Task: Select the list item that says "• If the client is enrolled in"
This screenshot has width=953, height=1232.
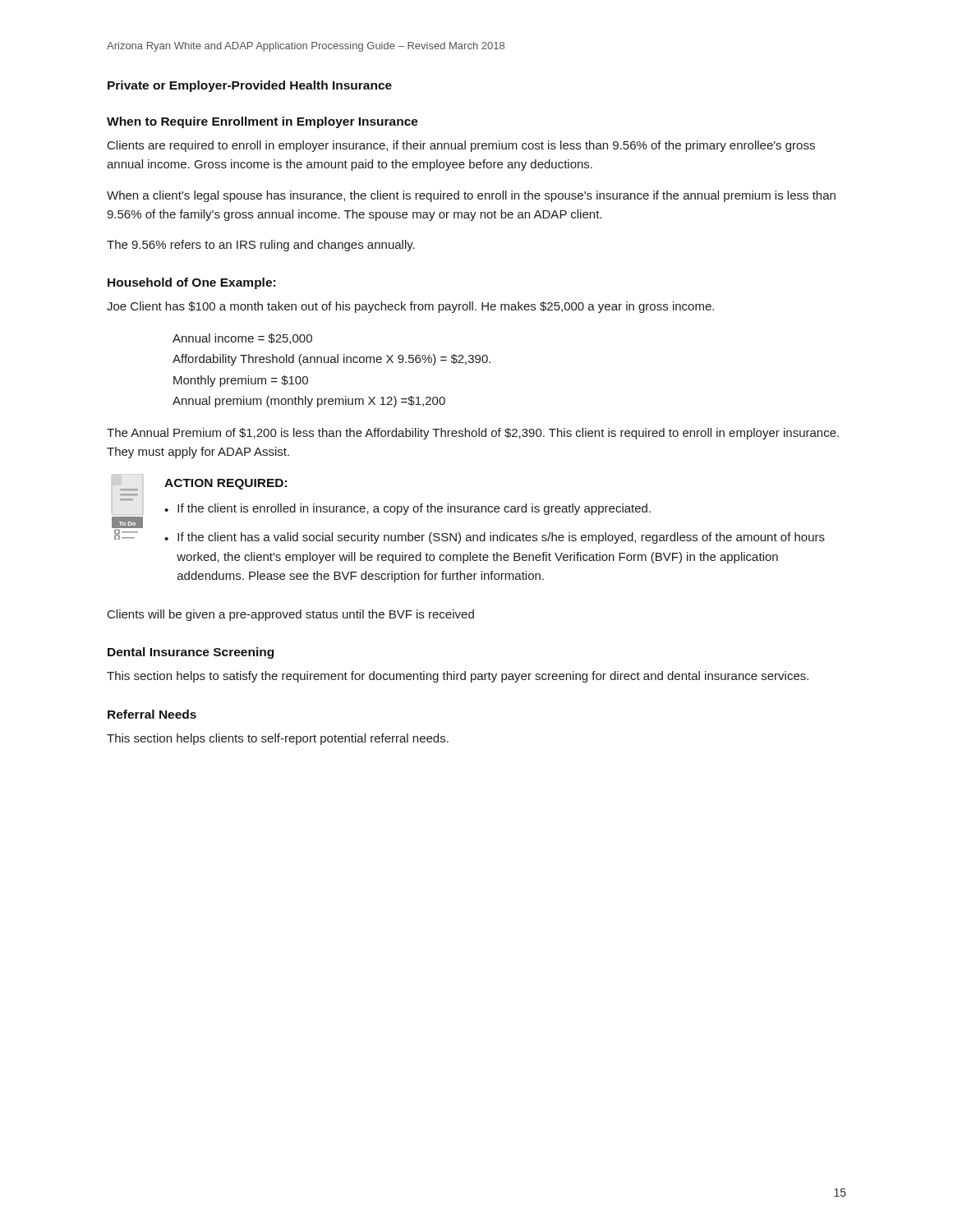Action: coord(408,509)
